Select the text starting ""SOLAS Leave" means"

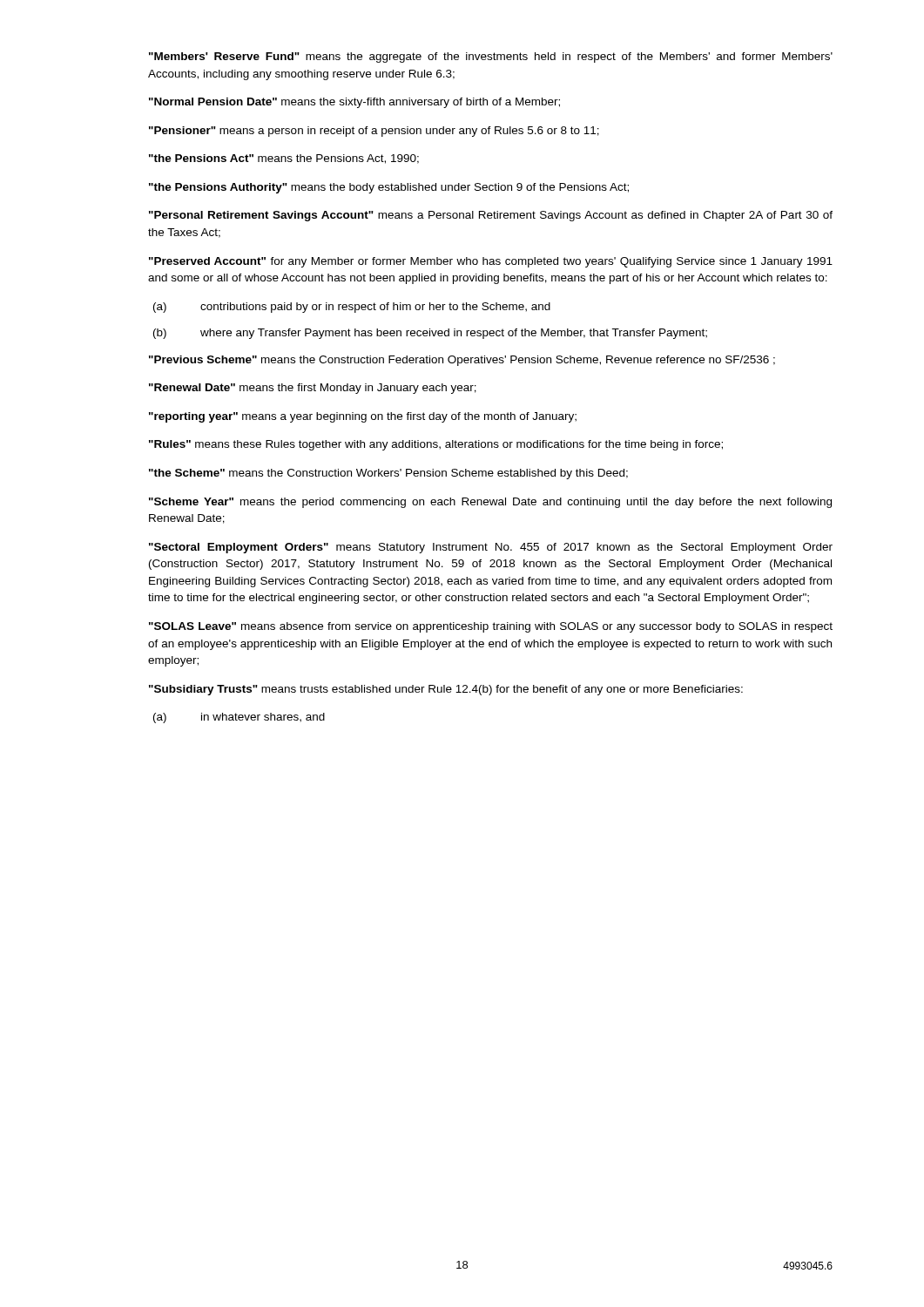coord(490,643)
